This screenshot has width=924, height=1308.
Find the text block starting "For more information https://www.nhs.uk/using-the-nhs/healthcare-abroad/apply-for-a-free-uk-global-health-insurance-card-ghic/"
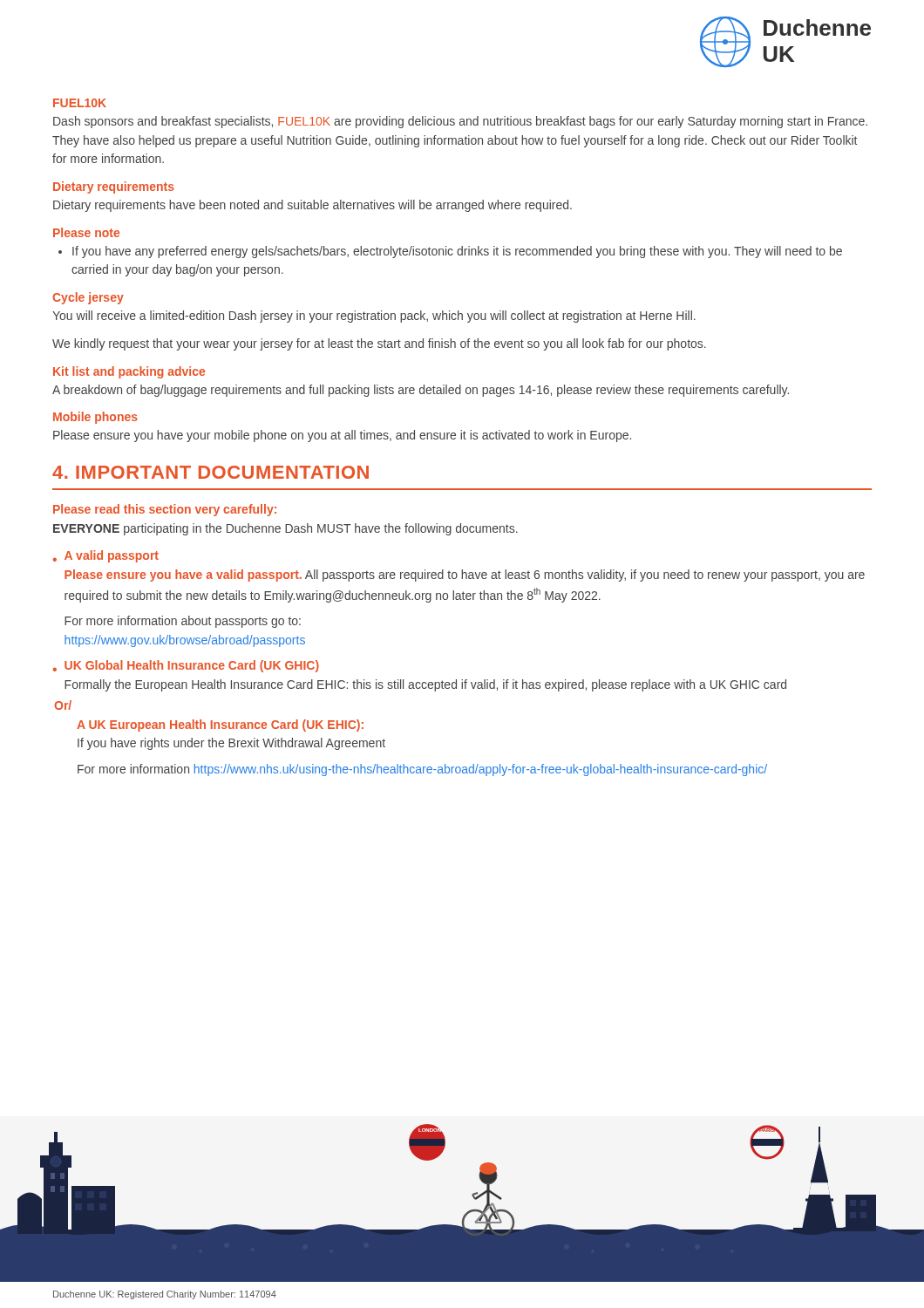[x=422, y=769]
